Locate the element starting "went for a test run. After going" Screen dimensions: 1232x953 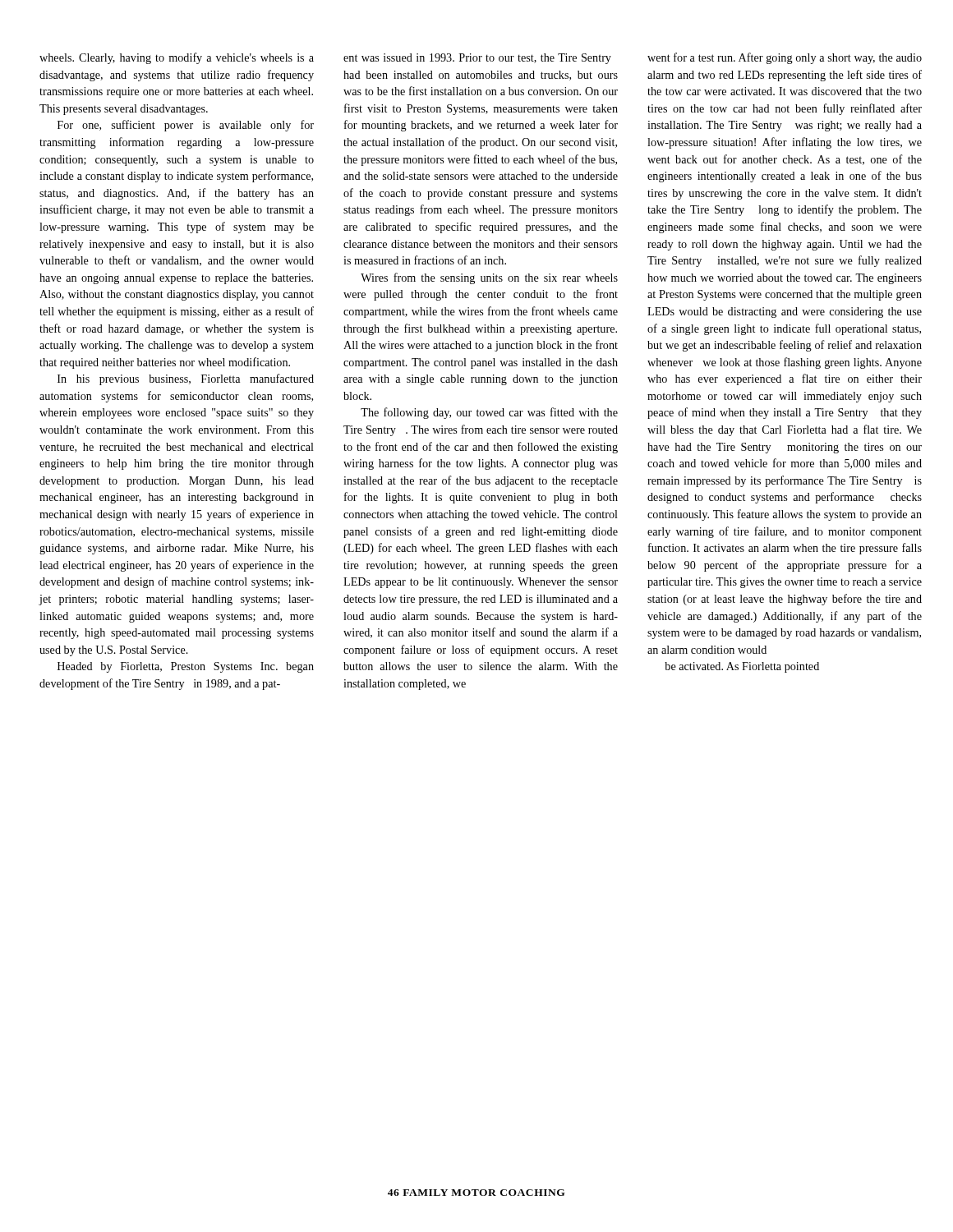click(x=785, y=362)
